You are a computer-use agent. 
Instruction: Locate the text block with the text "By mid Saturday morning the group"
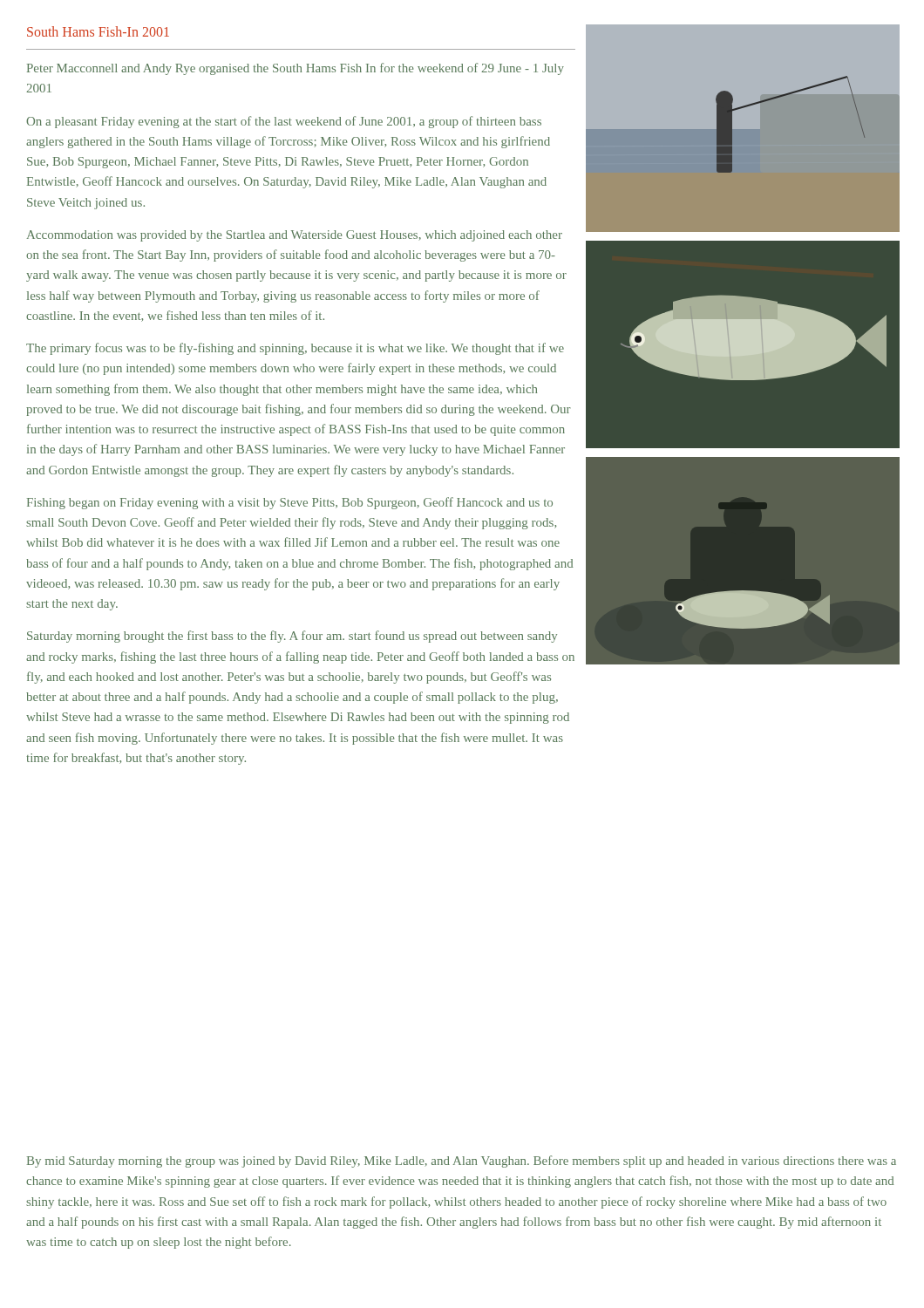(462, 1202)
